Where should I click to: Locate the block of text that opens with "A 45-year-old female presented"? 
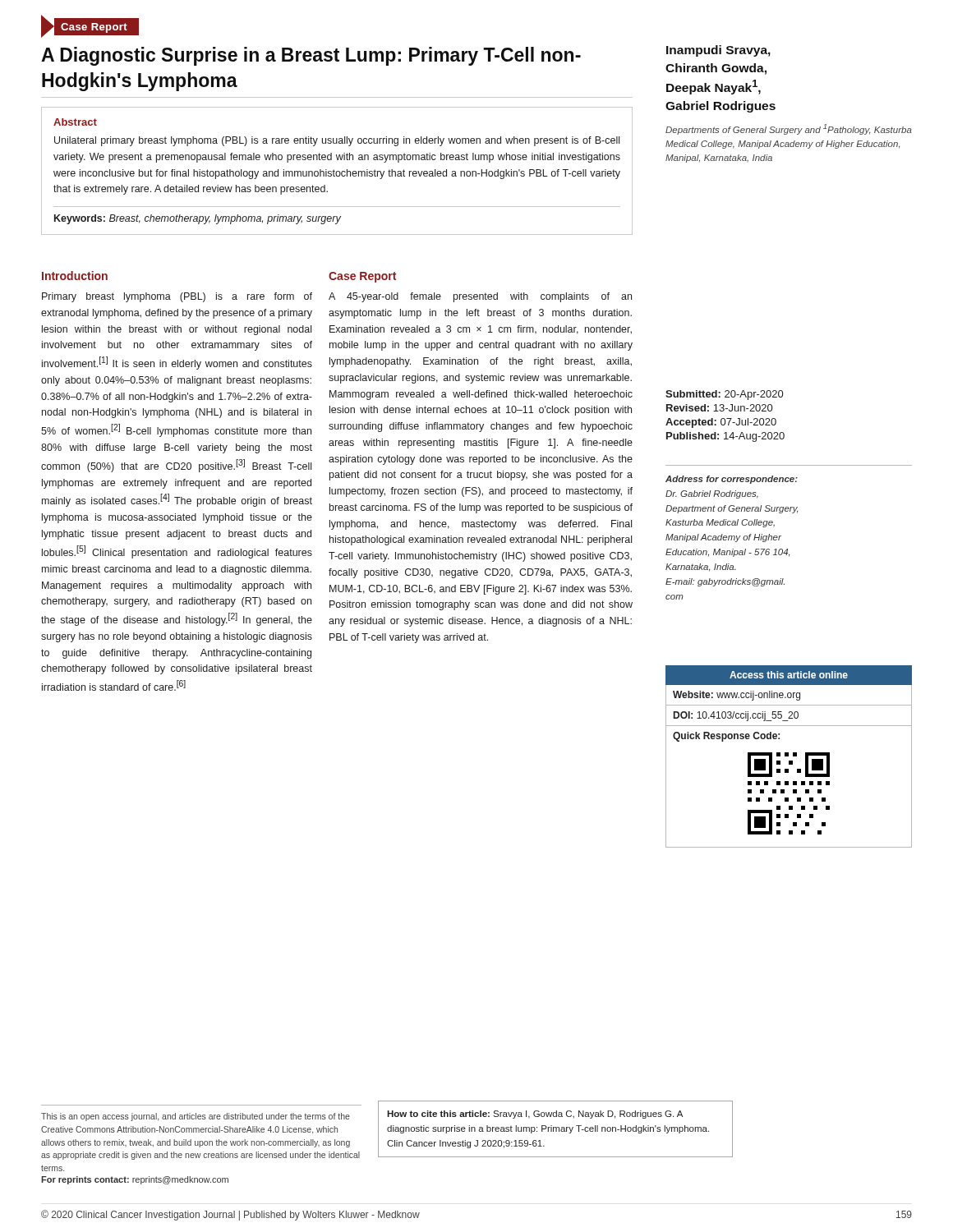(481, 468)
